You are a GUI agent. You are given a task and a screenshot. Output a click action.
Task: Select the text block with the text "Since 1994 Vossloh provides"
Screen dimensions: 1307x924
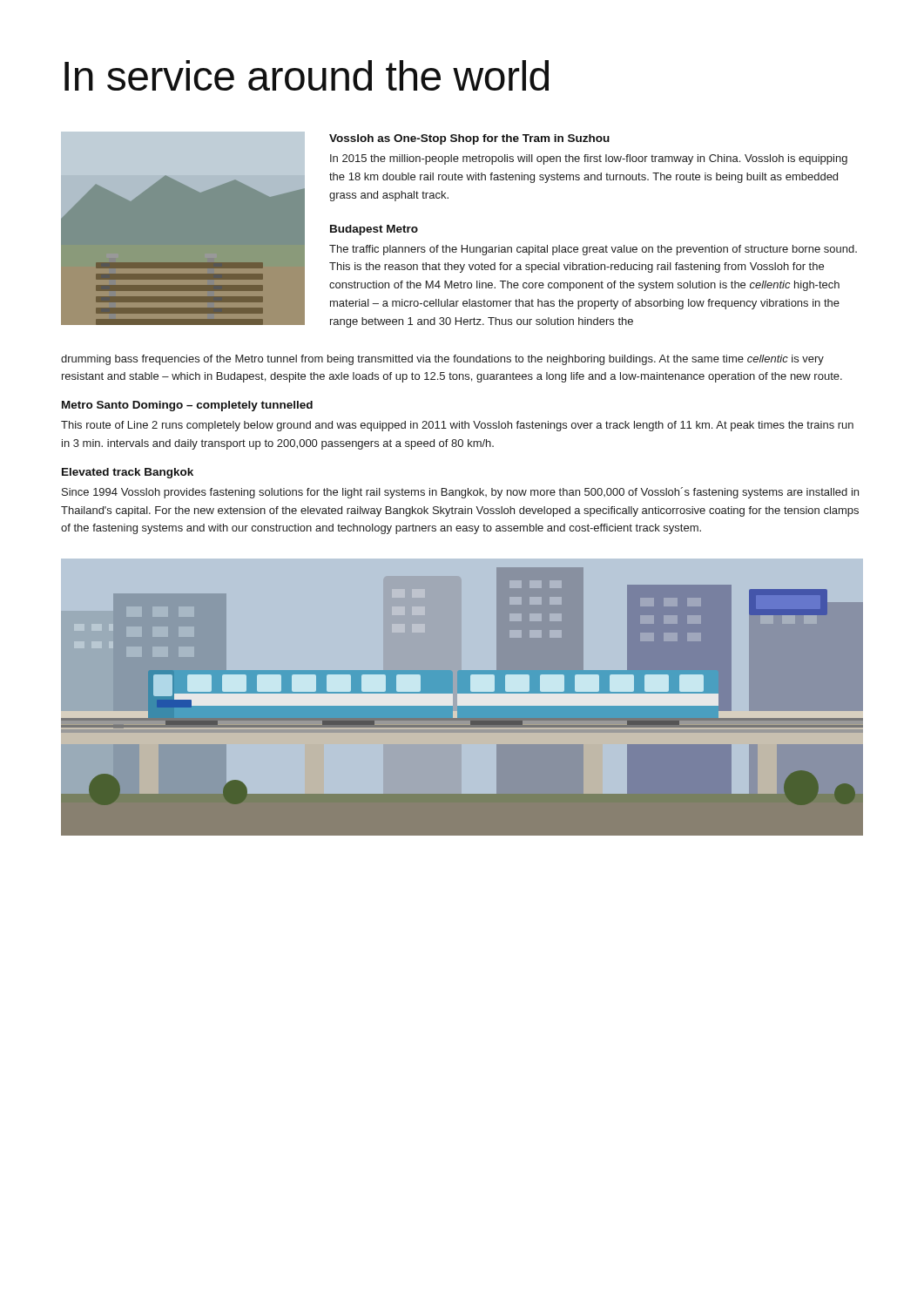click(460, 510)
